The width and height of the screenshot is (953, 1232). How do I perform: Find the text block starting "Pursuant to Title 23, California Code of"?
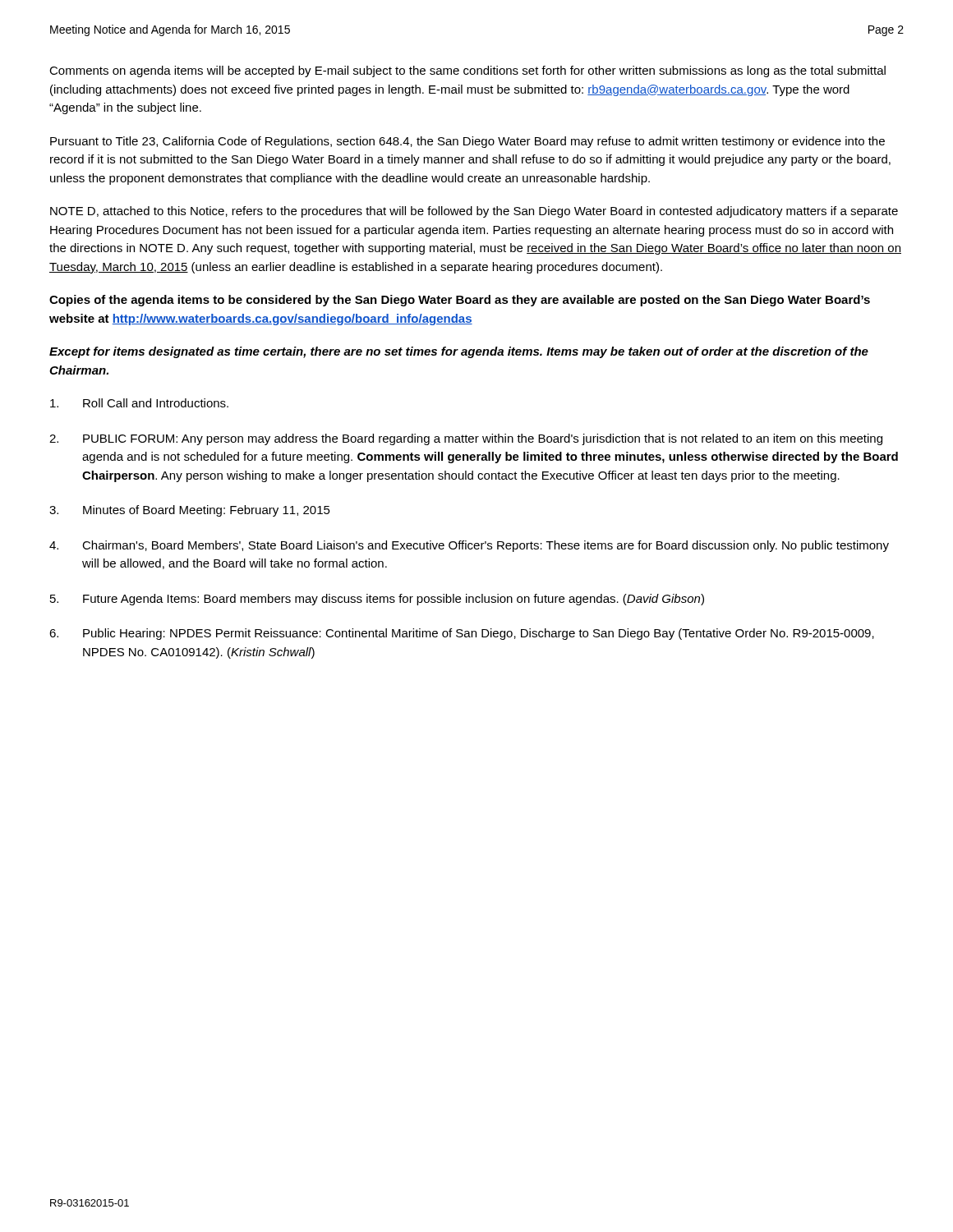(x=470, y=159)
